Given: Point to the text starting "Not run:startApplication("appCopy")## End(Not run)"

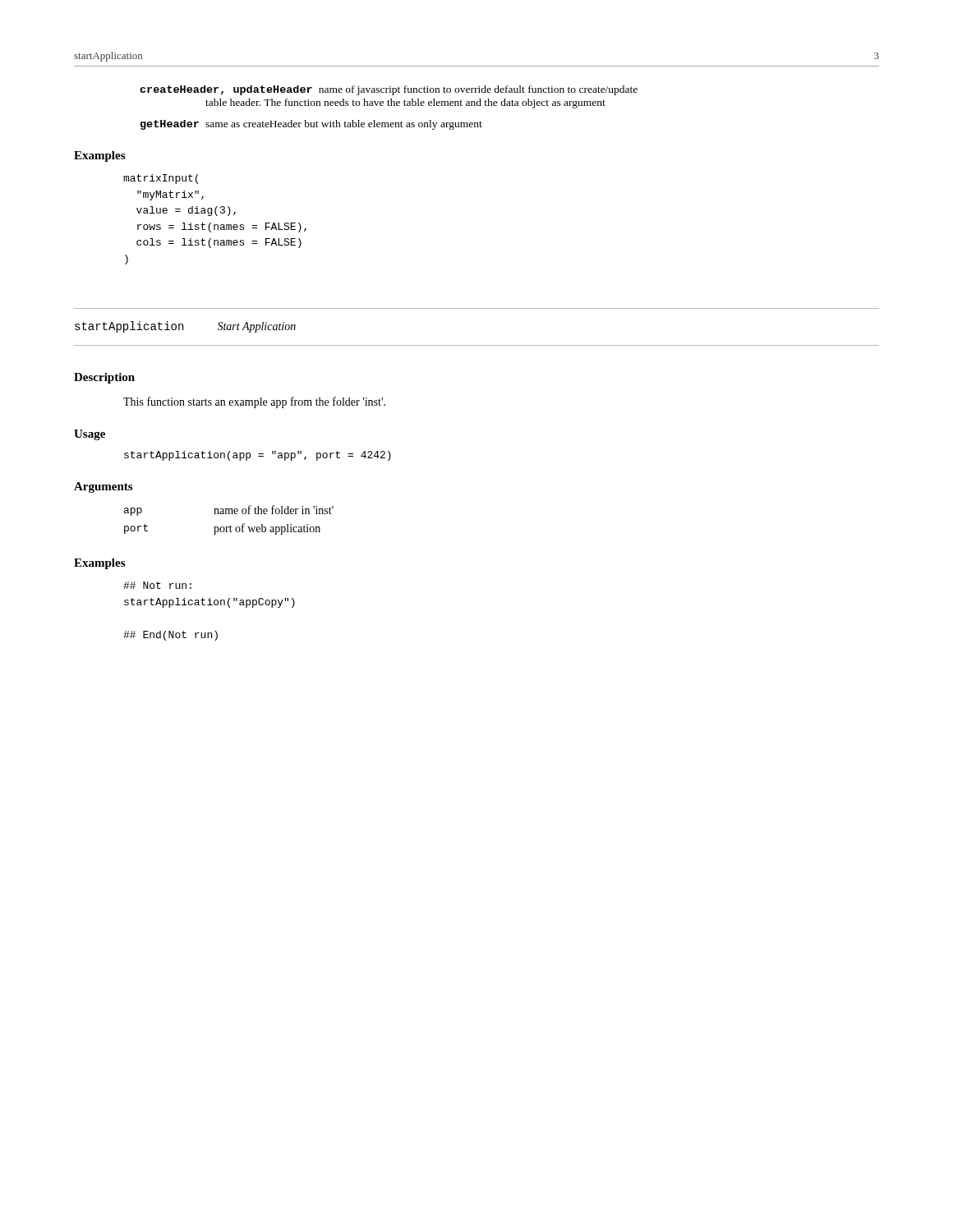Looking at the screenshot, I should 157,585.
